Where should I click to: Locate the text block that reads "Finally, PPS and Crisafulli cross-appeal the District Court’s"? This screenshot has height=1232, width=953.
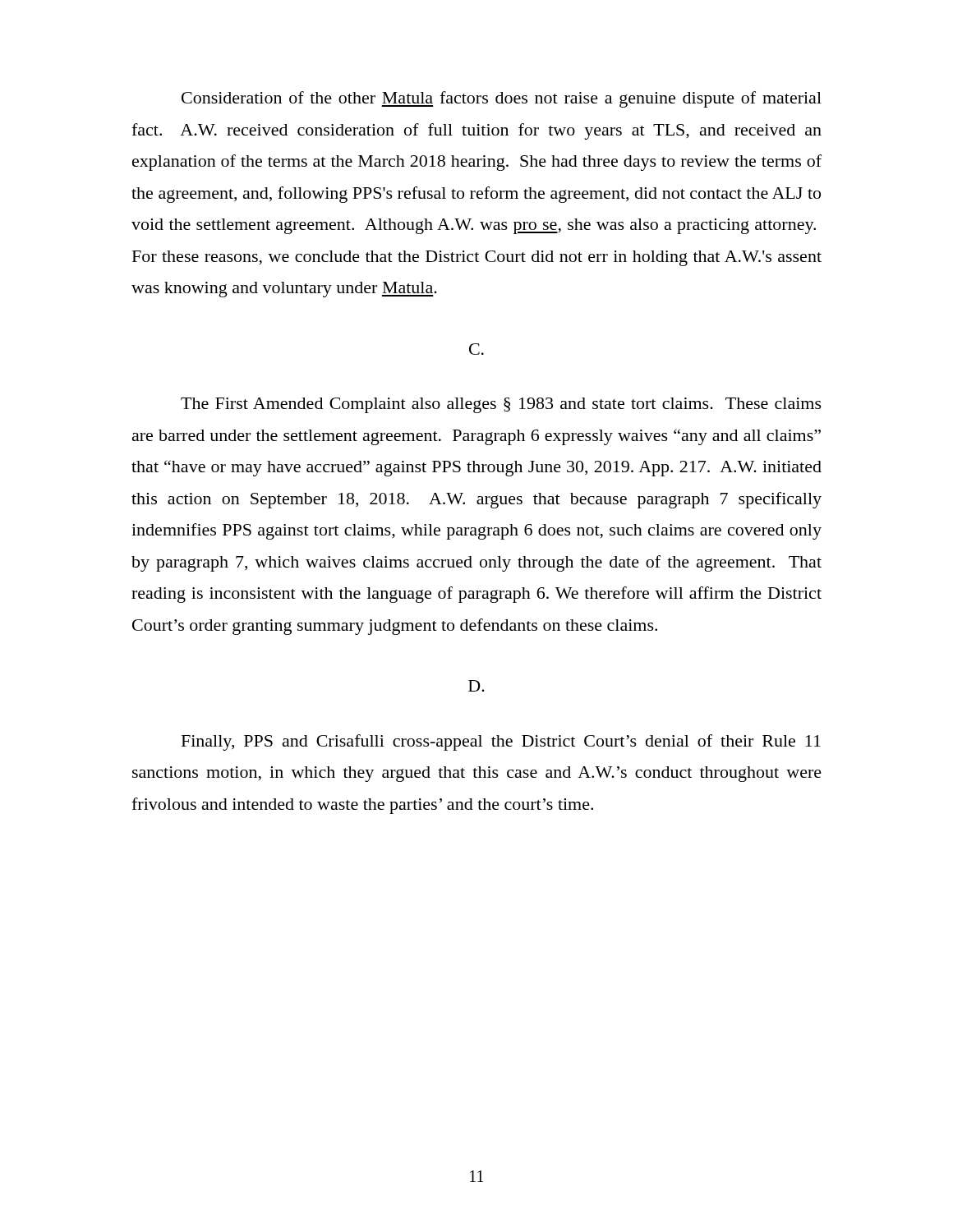click(476, 772)
